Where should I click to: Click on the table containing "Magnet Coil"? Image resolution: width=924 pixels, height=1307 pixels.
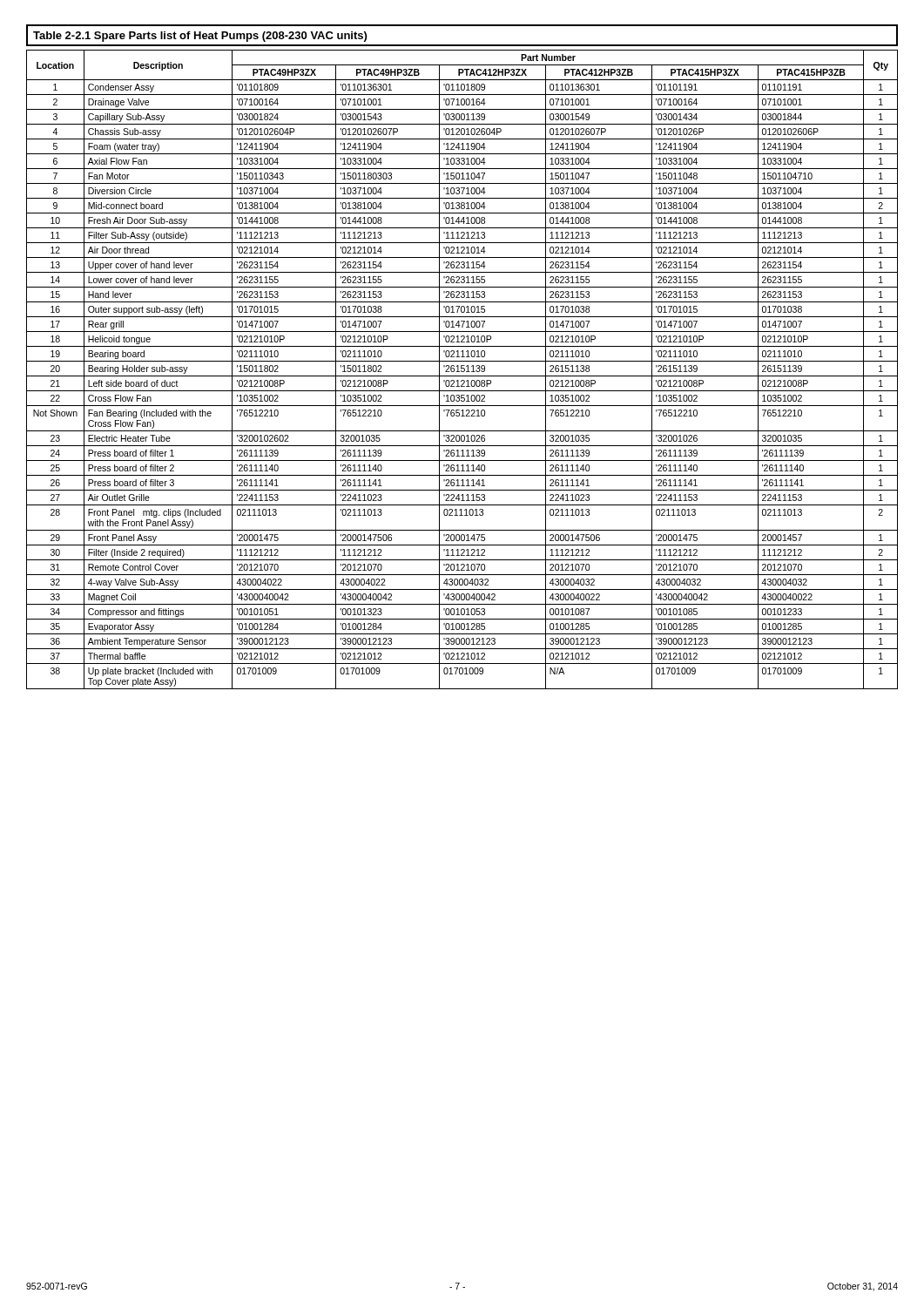462,645
